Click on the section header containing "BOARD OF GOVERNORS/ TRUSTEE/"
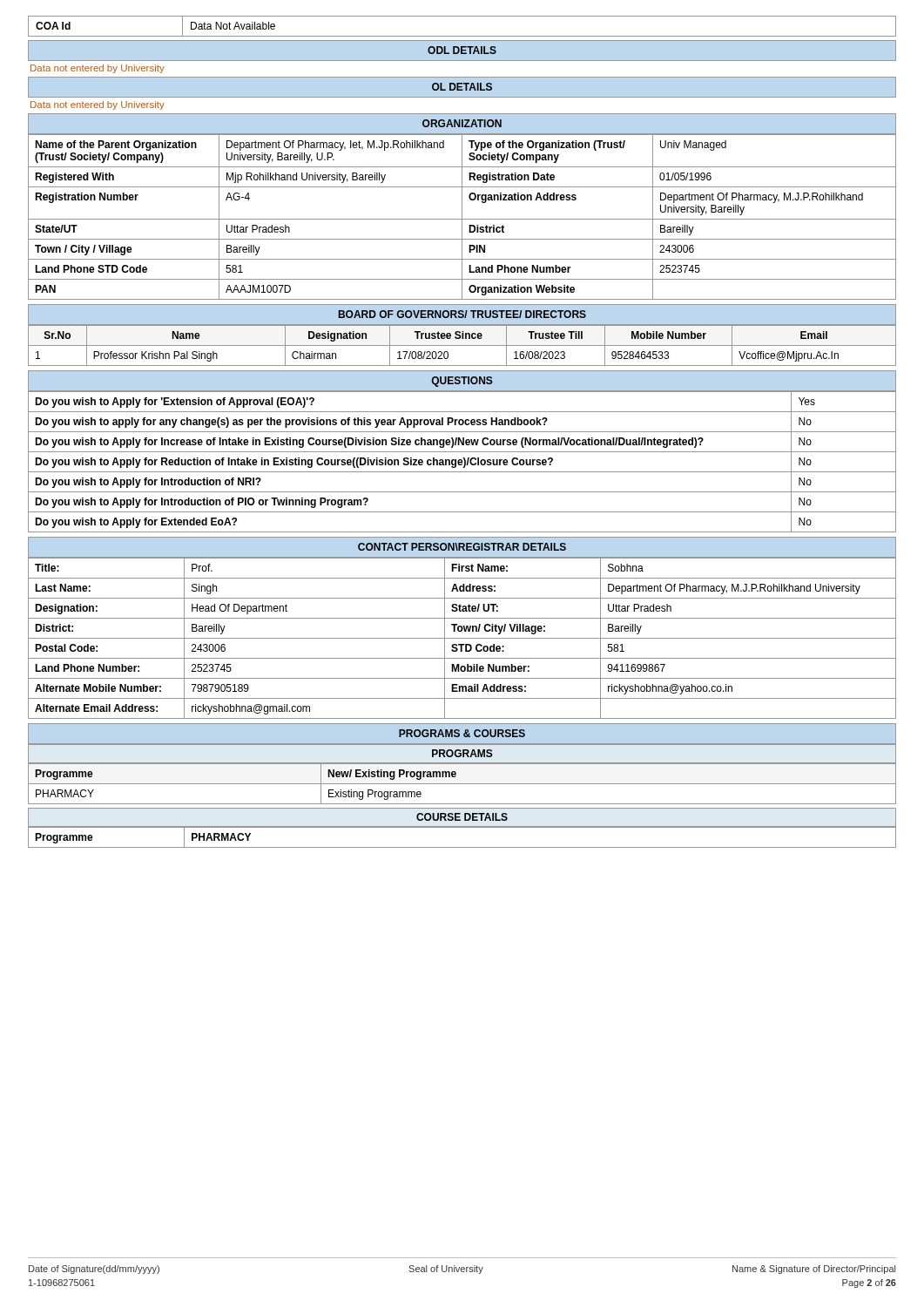Viewport: 924px width, 1307px height. pos(462,315)
